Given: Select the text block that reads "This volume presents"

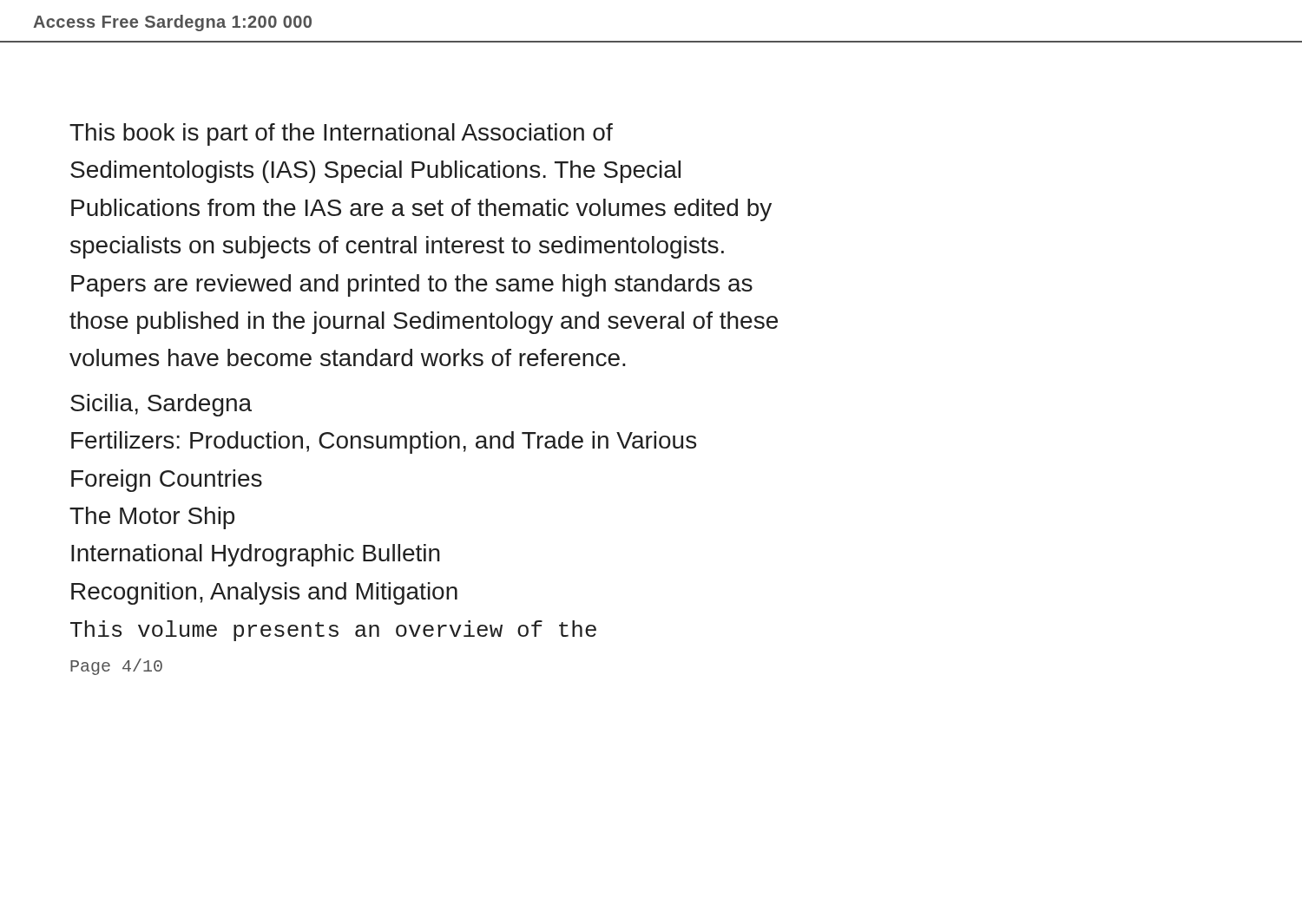Looking at the screenshot, I should point(333,631).
